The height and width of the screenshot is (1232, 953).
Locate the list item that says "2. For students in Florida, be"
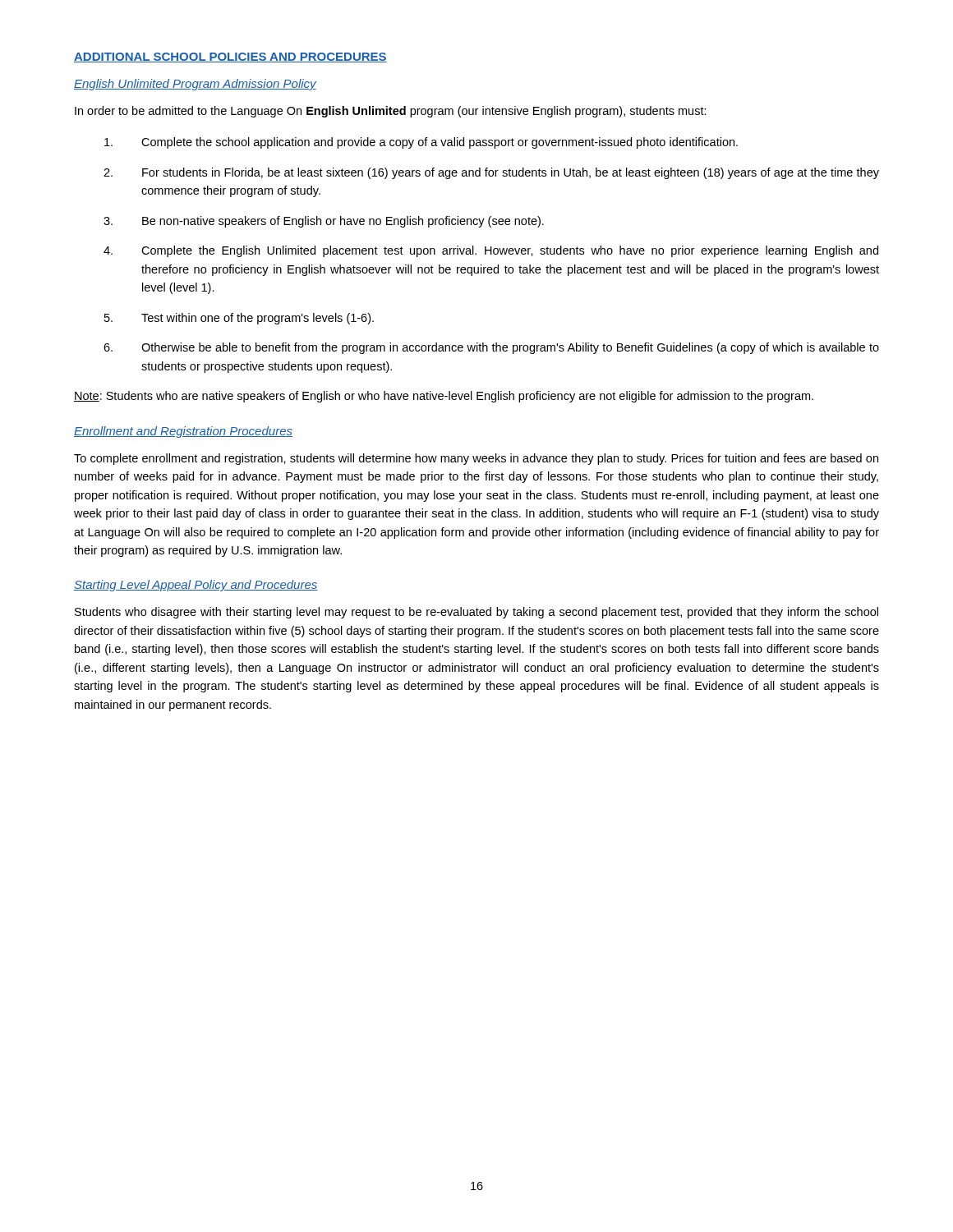(x=476, y=182)
